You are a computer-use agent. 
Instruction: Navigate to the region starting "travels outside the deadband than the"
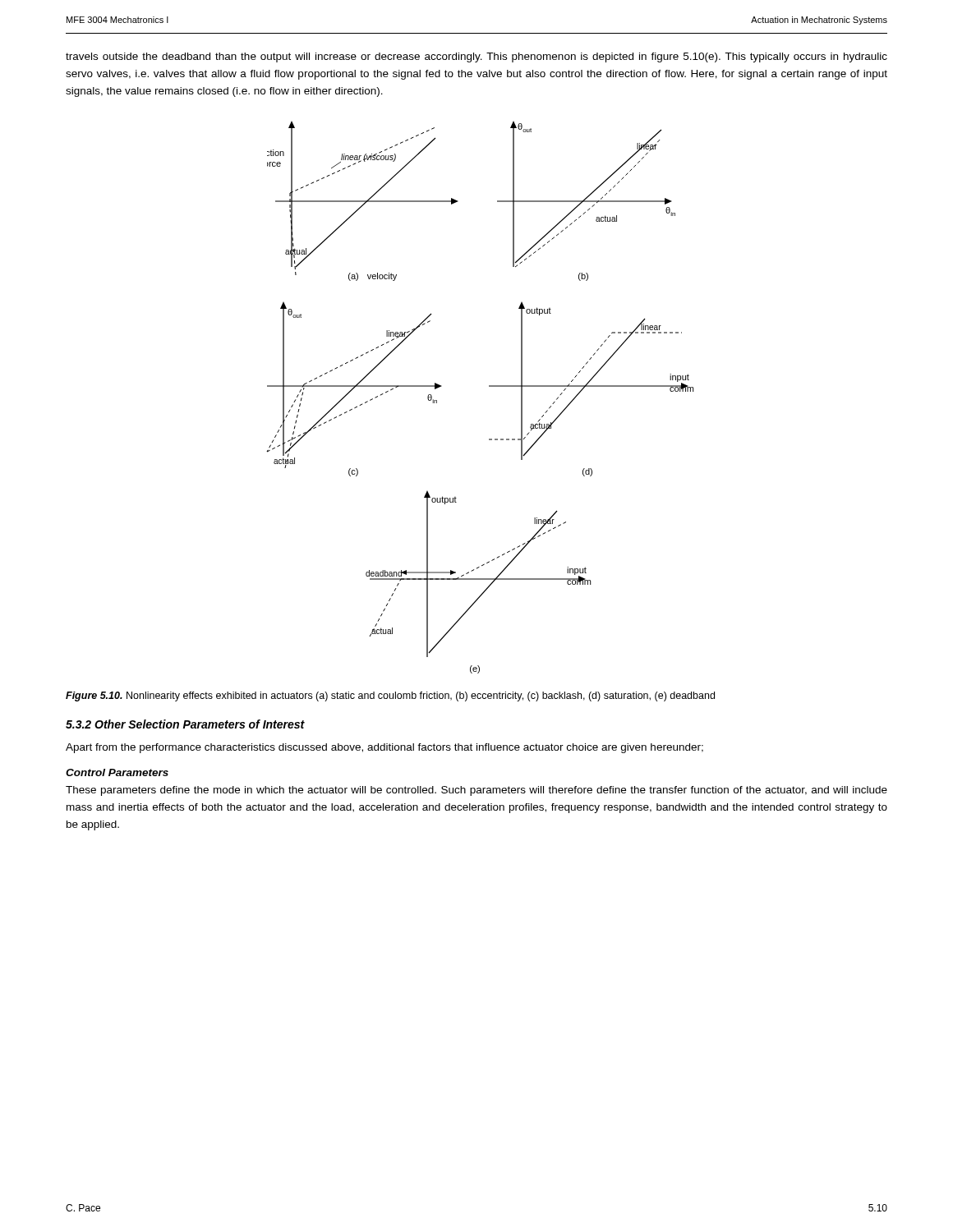coord(476,73)
